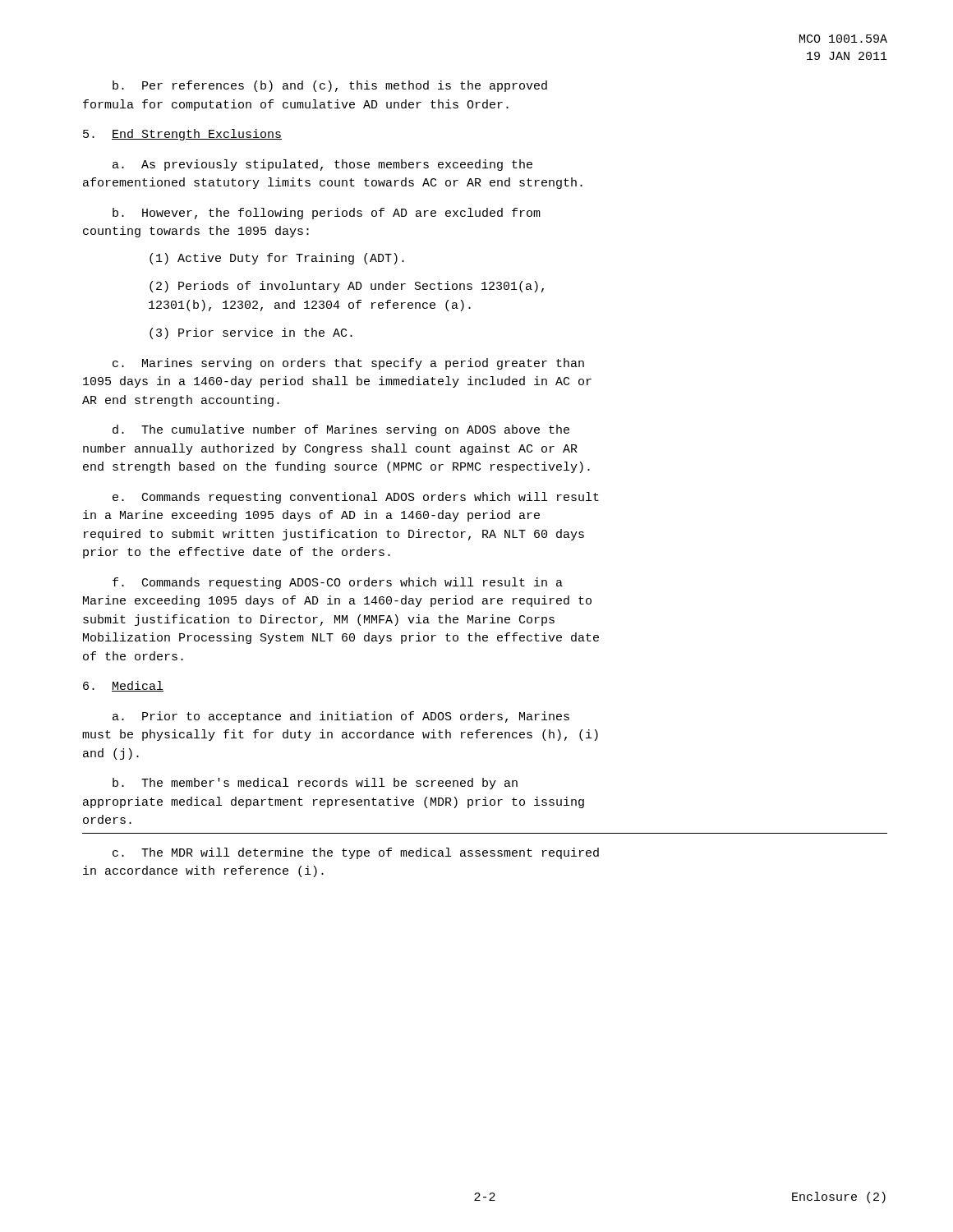The image size is (953, 1232).
Task: Locate the text block containing "c. The MDR will determine the type"
Action: (341, 863)
